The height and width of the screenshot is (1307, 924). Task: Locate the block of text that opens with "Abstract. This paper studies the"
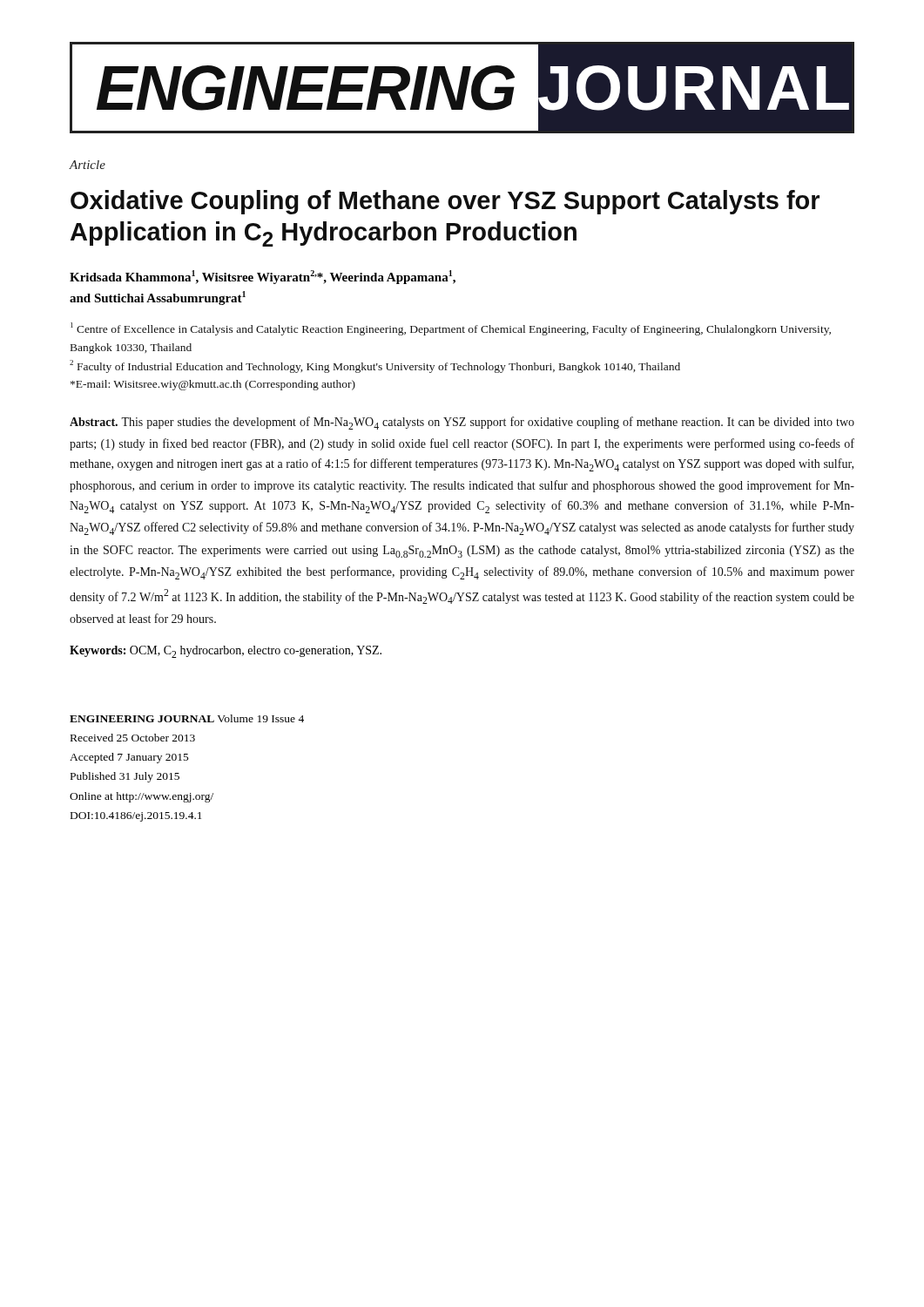coord(462,520)
